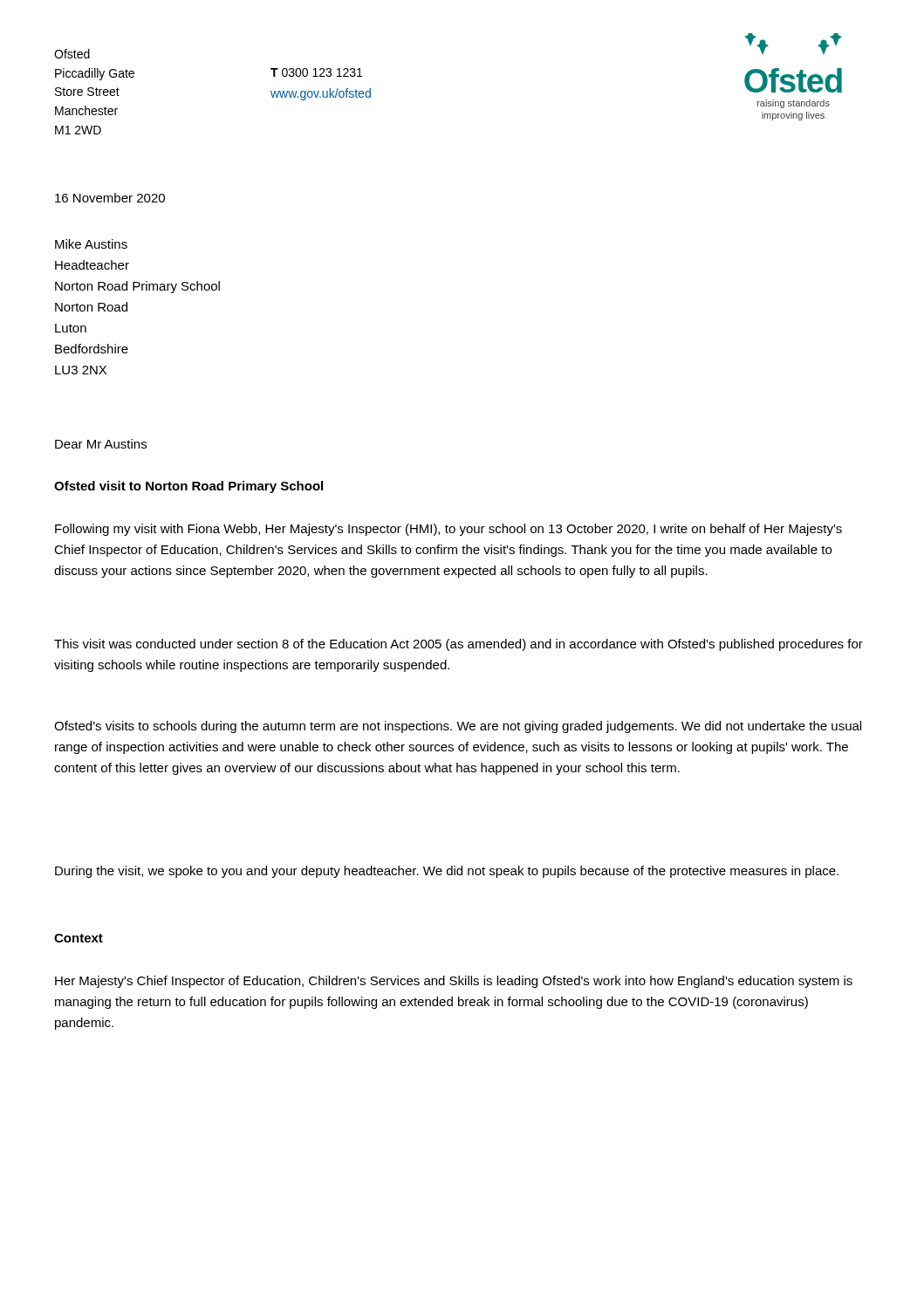
Task: Point to the passage starting "Ofsted visit to Norton Road Primary School"
Action: (189, 486)
